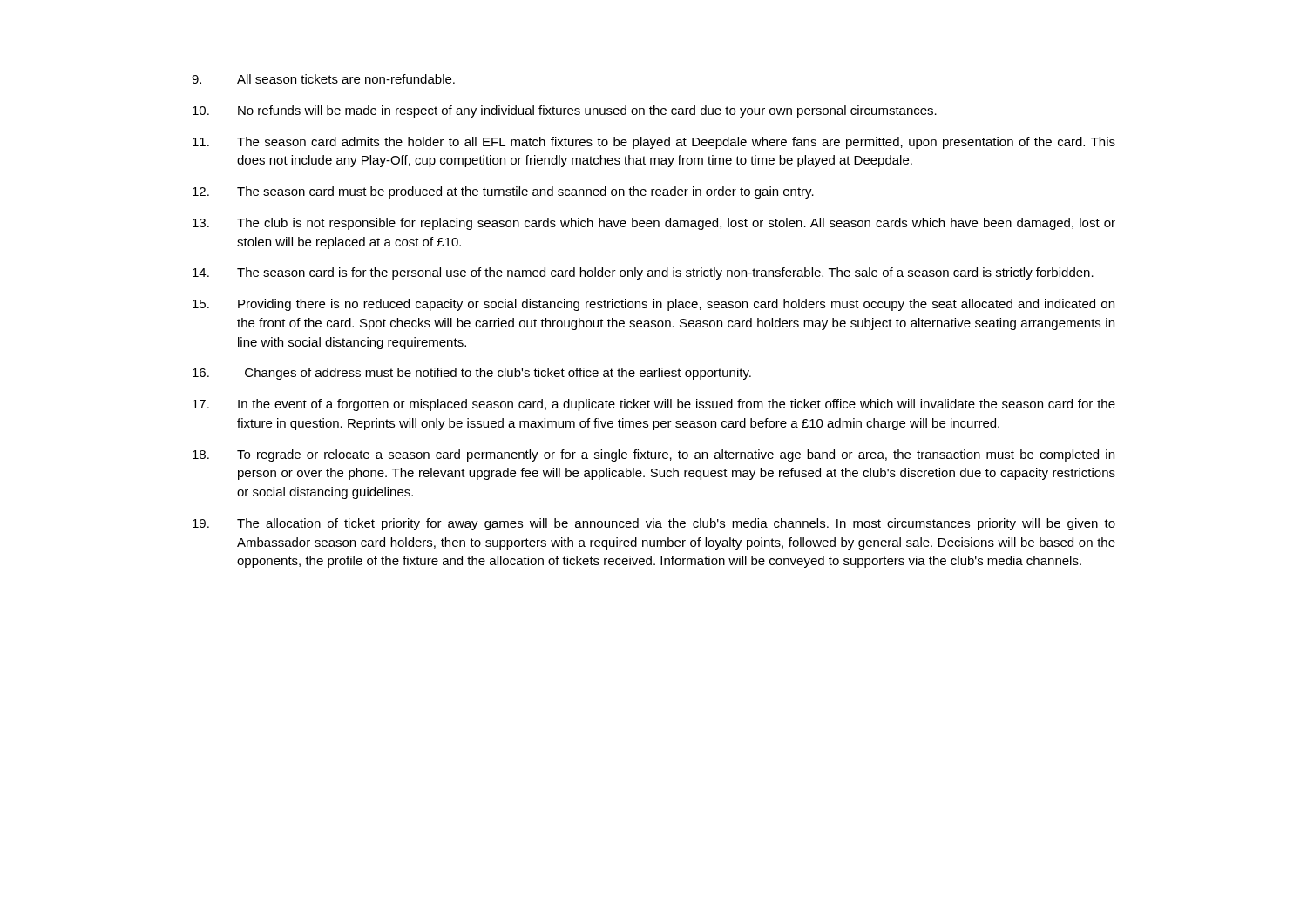The height and width of the screenshot is (924, 1307).
Task: Point to the passage starting "9. All season tickets"
Action: 323,79
